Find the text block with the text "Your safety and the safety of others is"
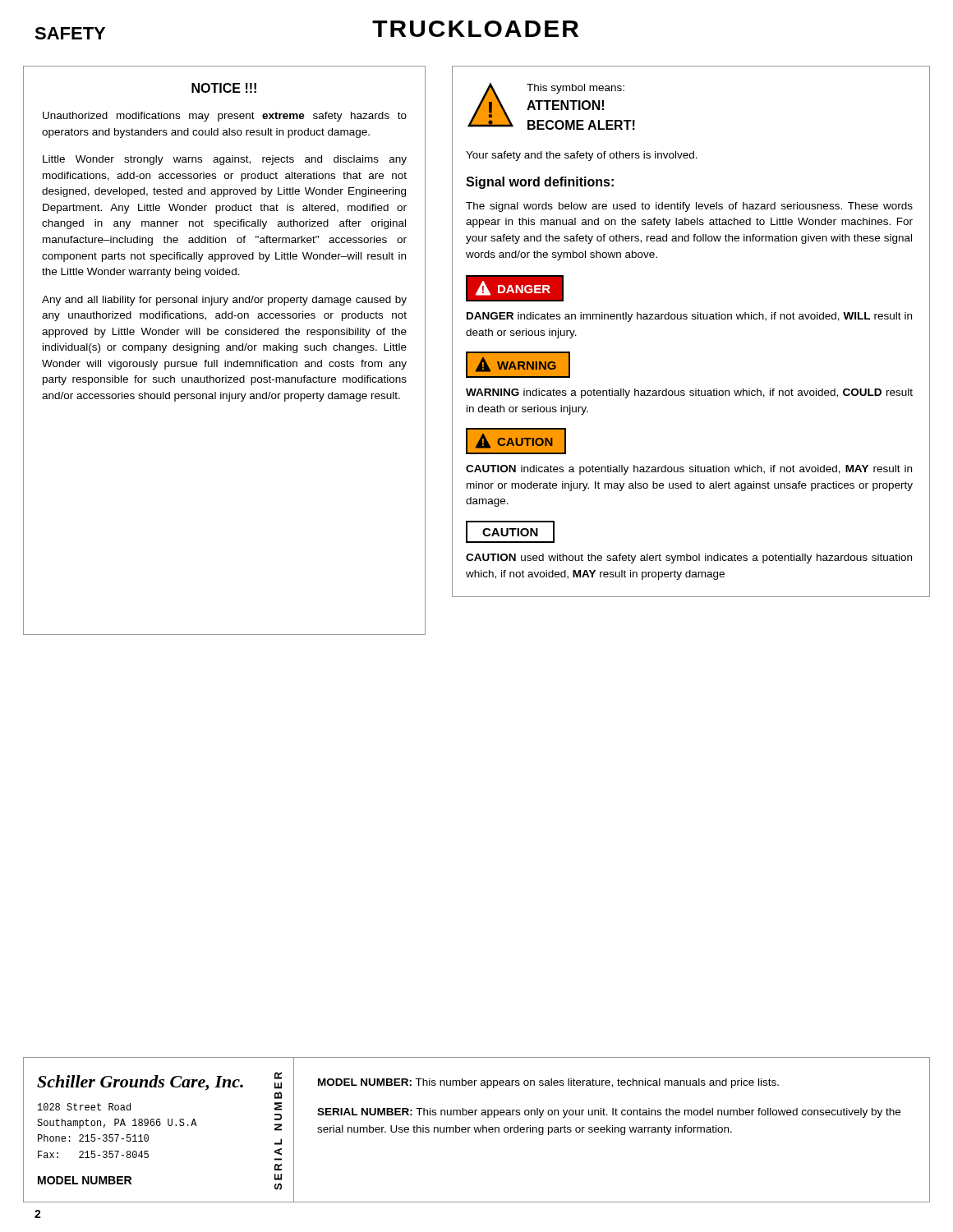Image resolution: width=953 pixels, height=1232 pixels. 582,155
